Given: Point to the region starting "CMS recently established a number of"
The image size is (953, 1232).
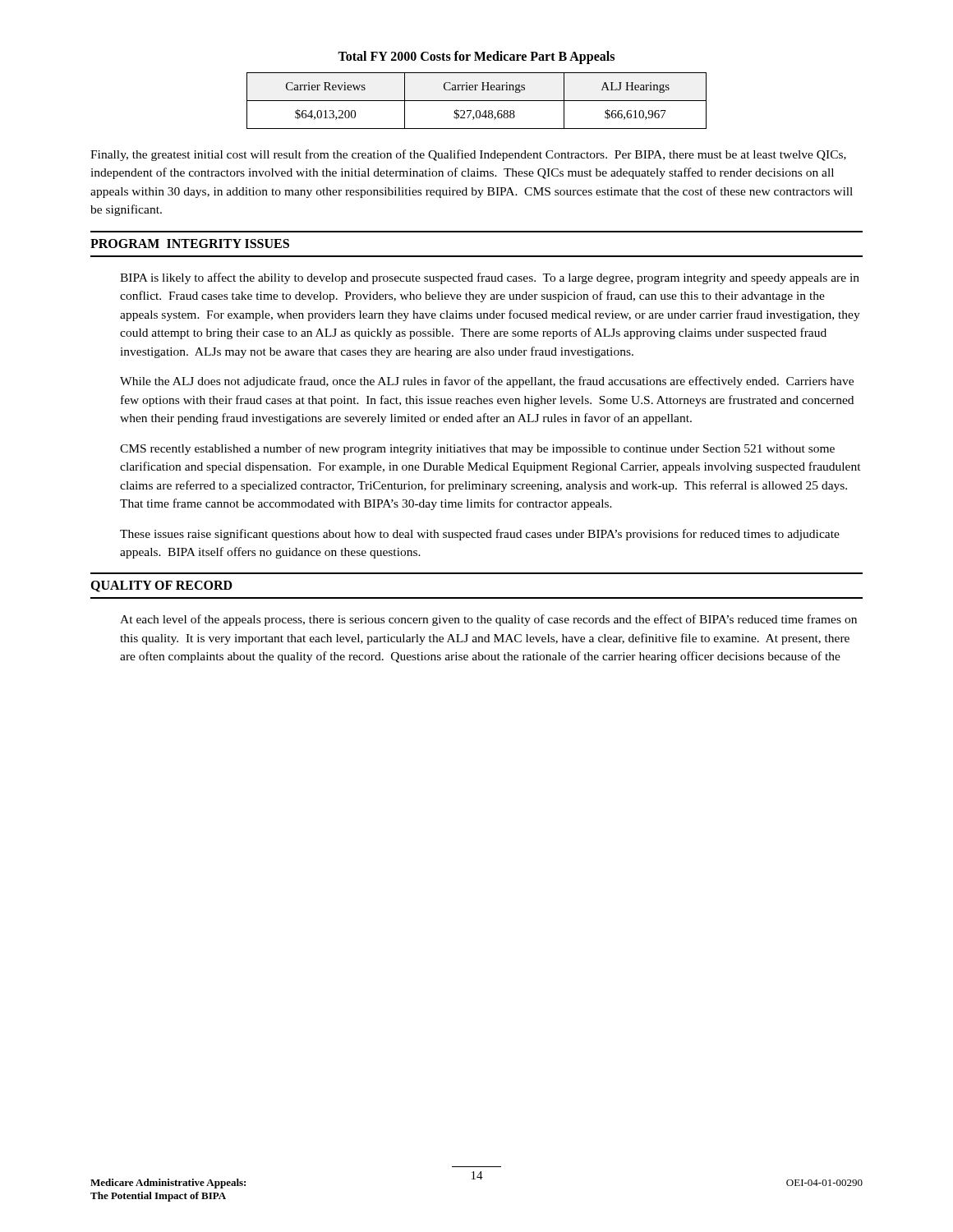Looking at the screenshot, I should (x=490, y=475).
